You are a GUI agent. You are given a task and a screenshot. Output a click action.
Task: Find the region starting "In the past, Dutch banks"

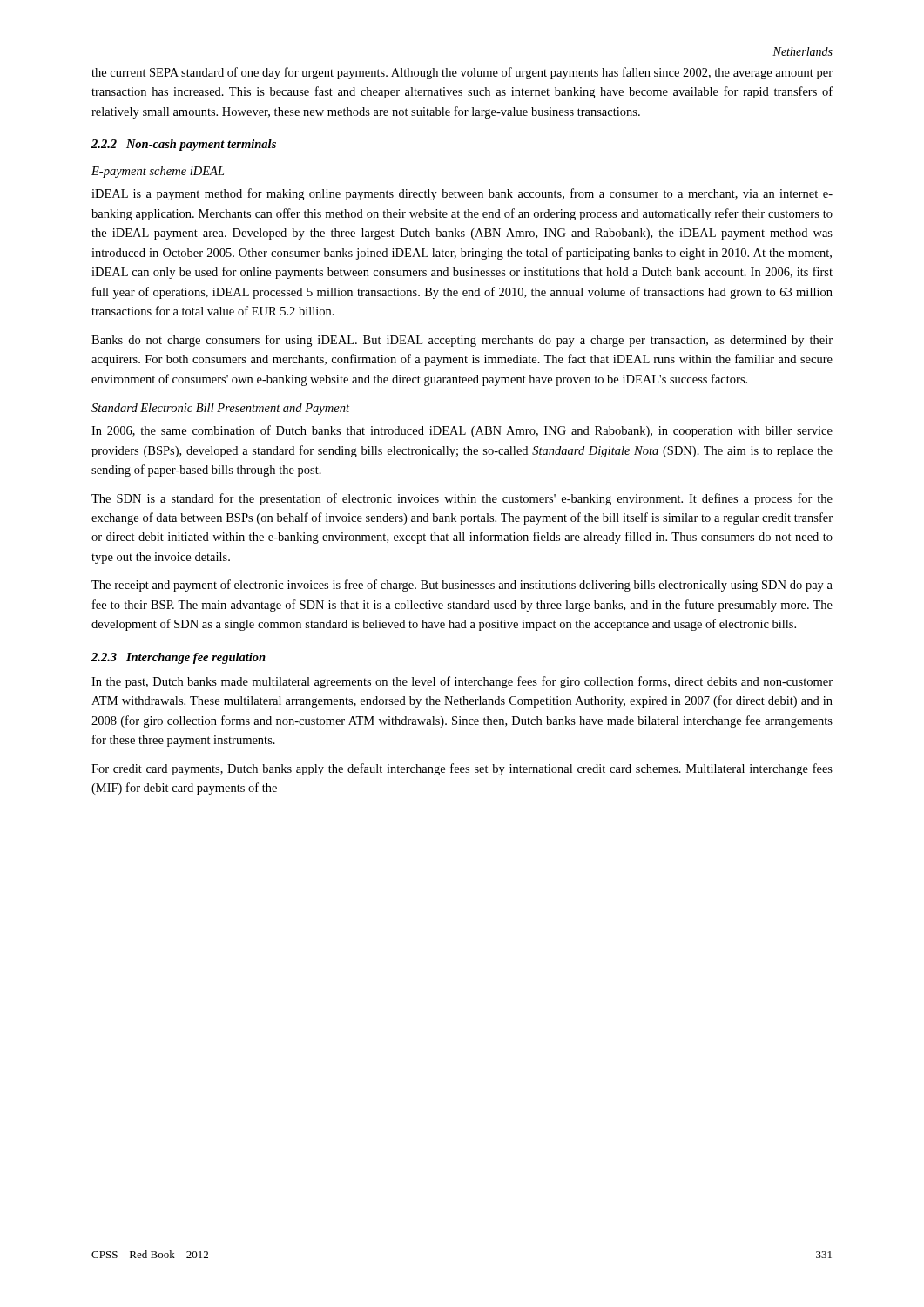point(462,711)
